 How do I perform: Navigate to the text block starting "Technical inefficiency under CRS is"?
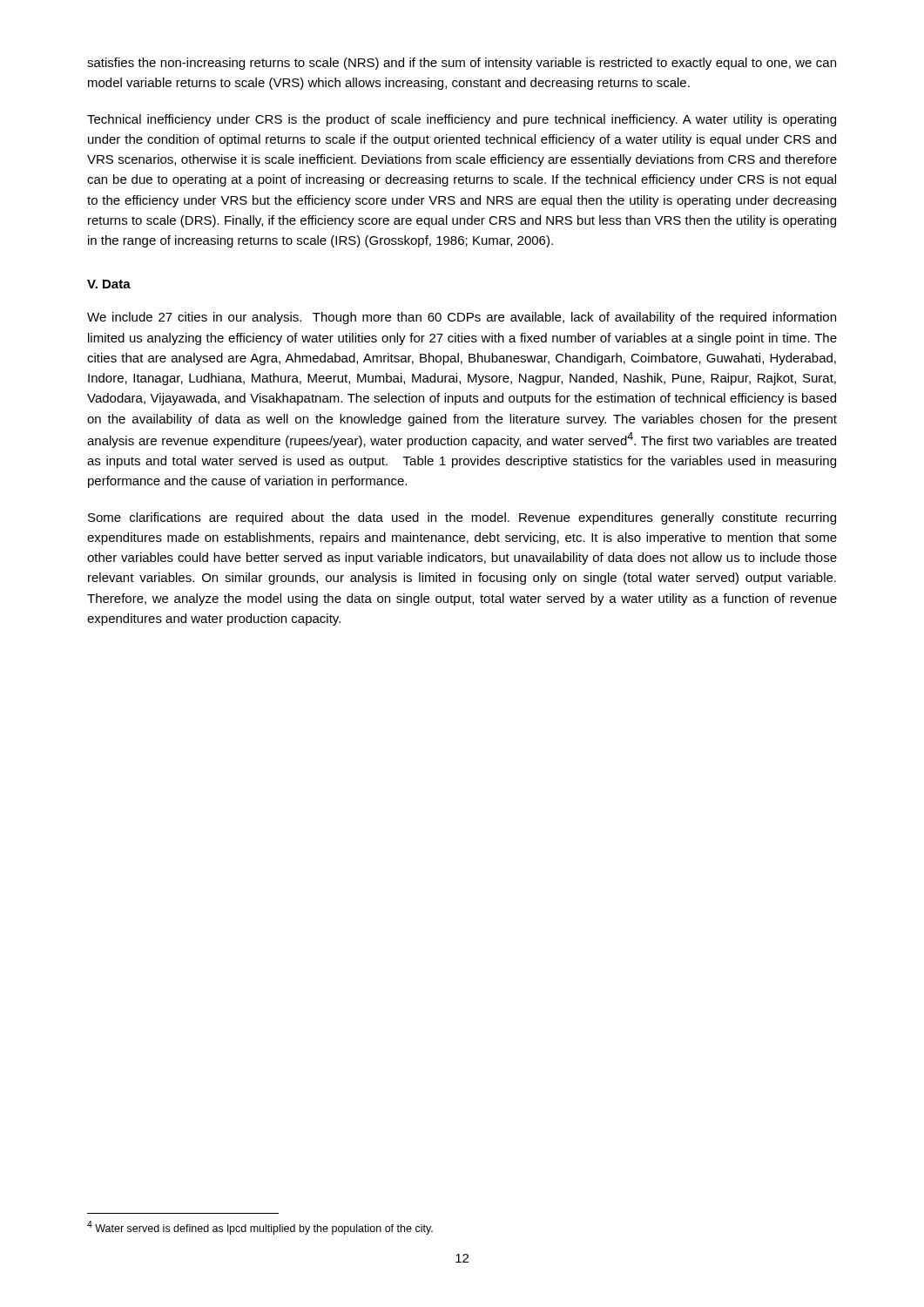click(x=462, y=179)
